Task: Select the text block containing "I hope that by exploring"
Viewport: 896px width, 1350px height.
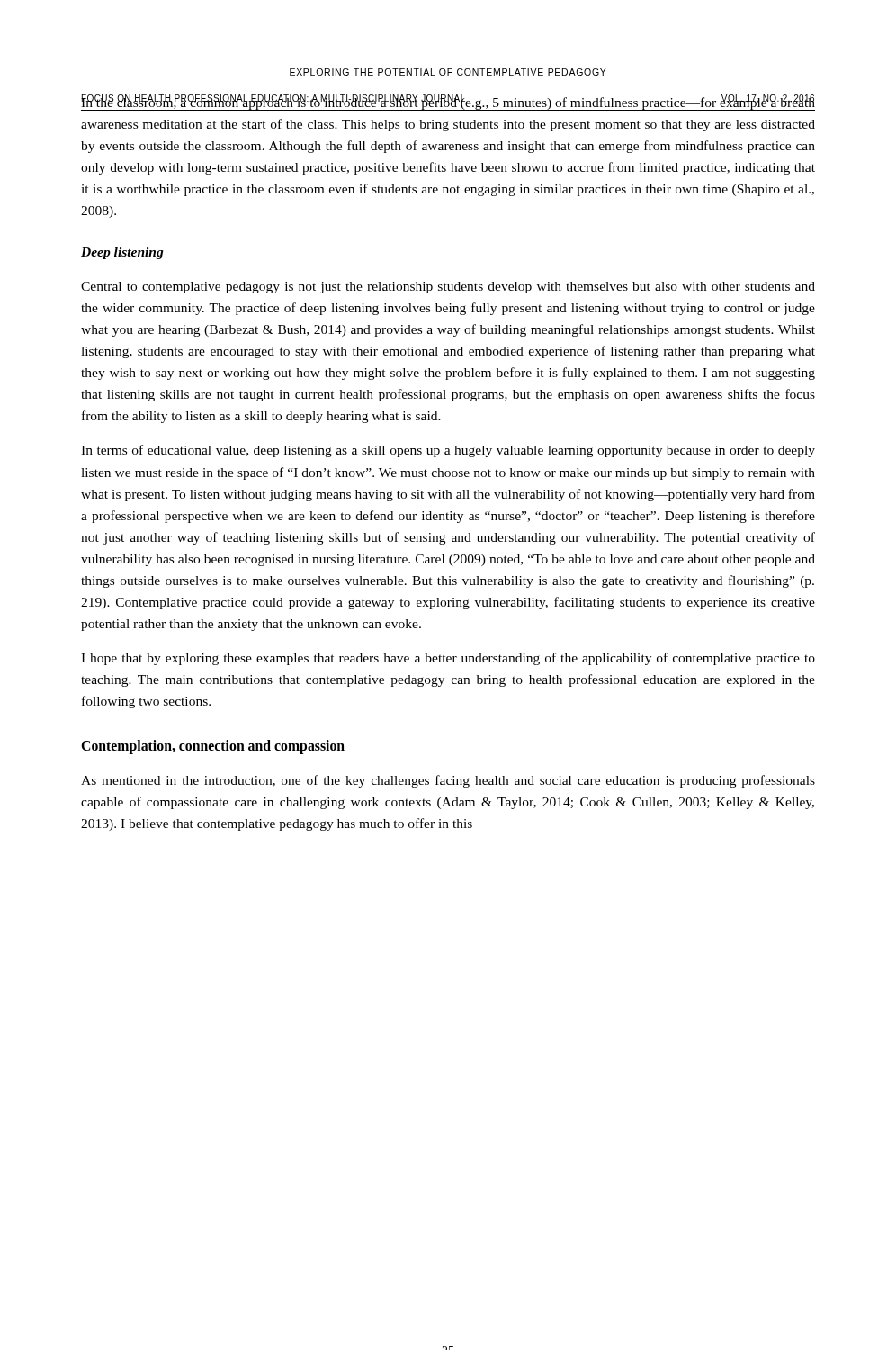Action: 448,679
